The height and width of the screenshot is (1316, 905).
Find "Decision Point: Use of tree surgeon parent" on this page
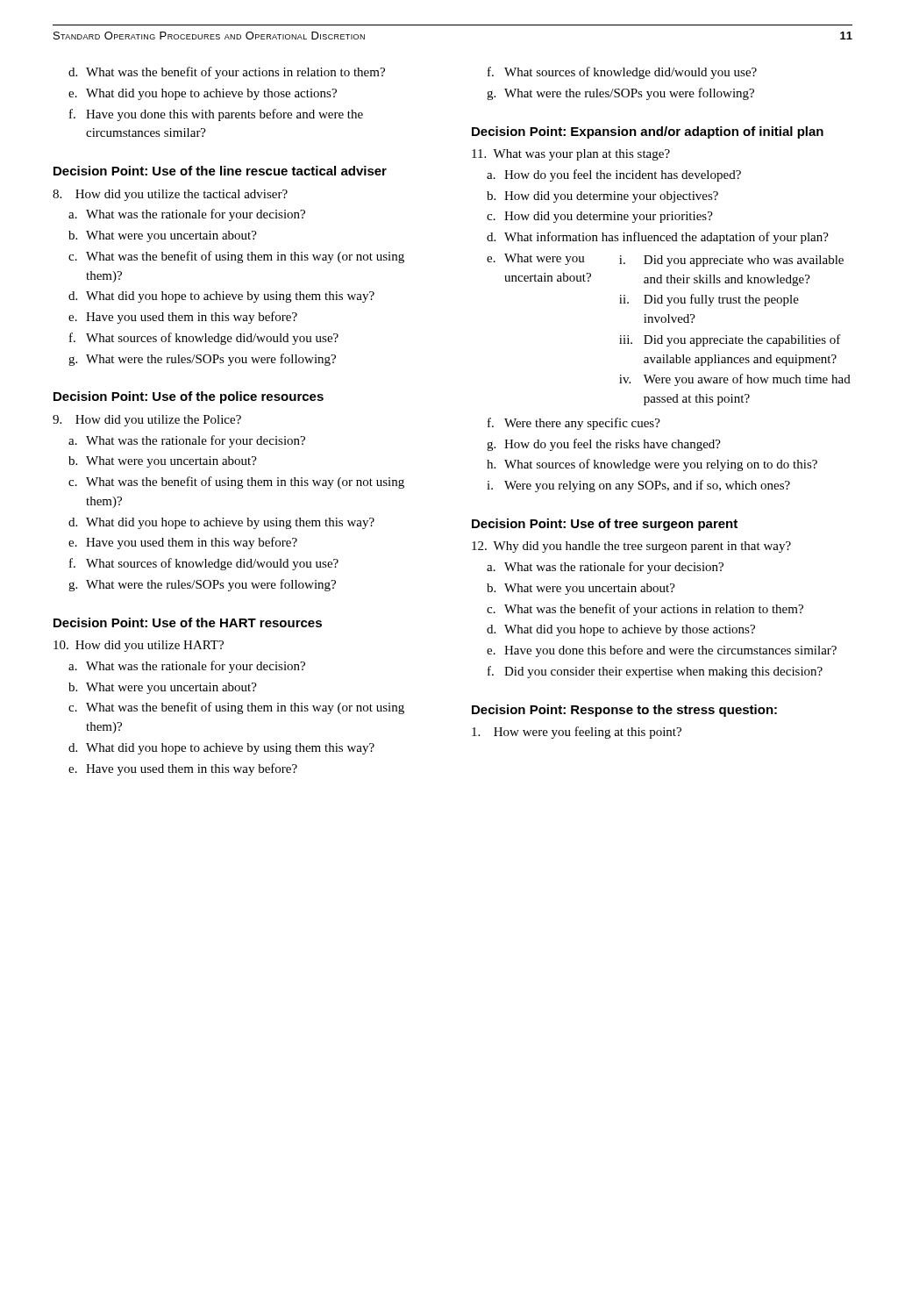coord(604,523)
